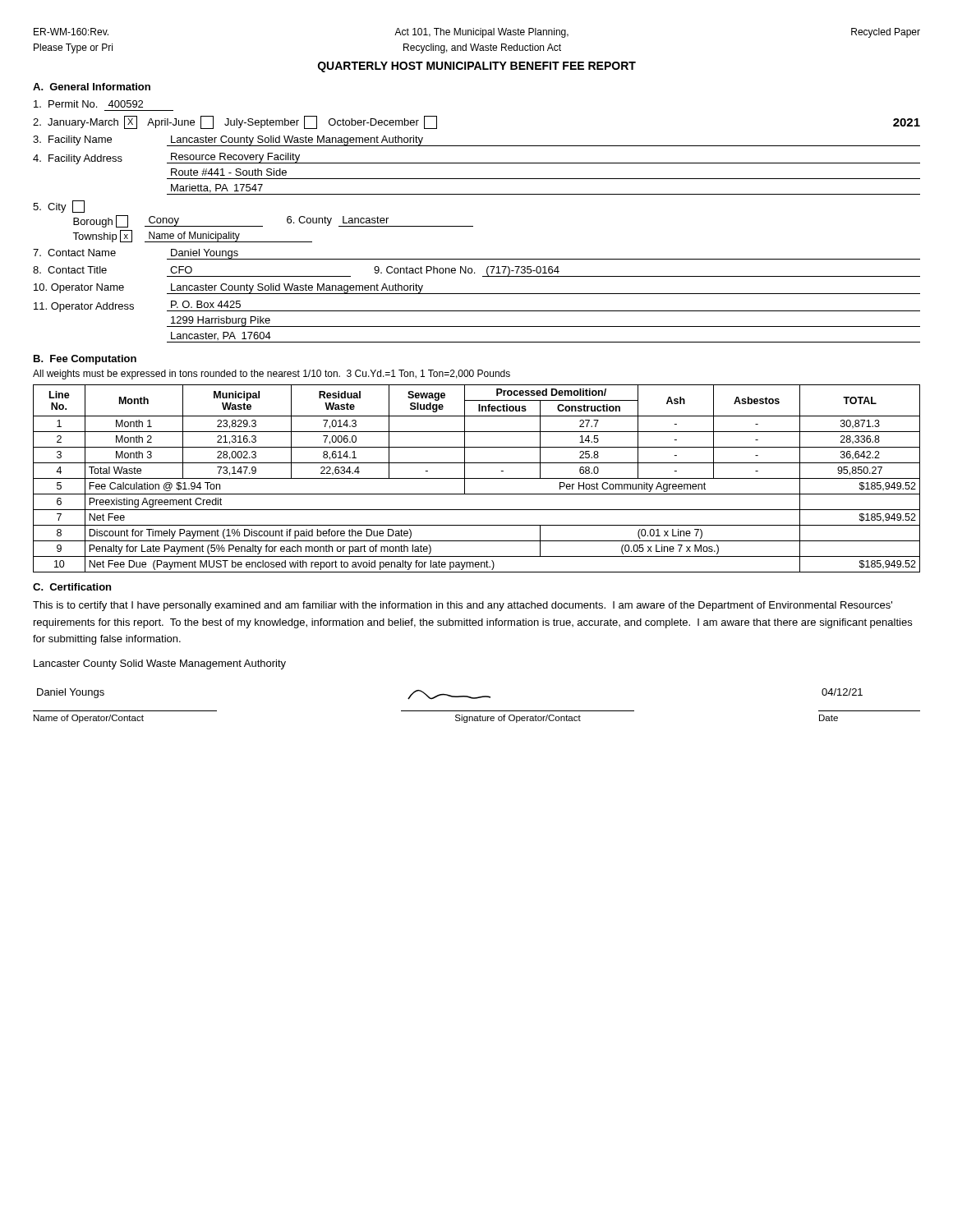Find the text block starting "A. General Information"
This screenshot has height=1232, width=953.
click(x=92, y=87)
